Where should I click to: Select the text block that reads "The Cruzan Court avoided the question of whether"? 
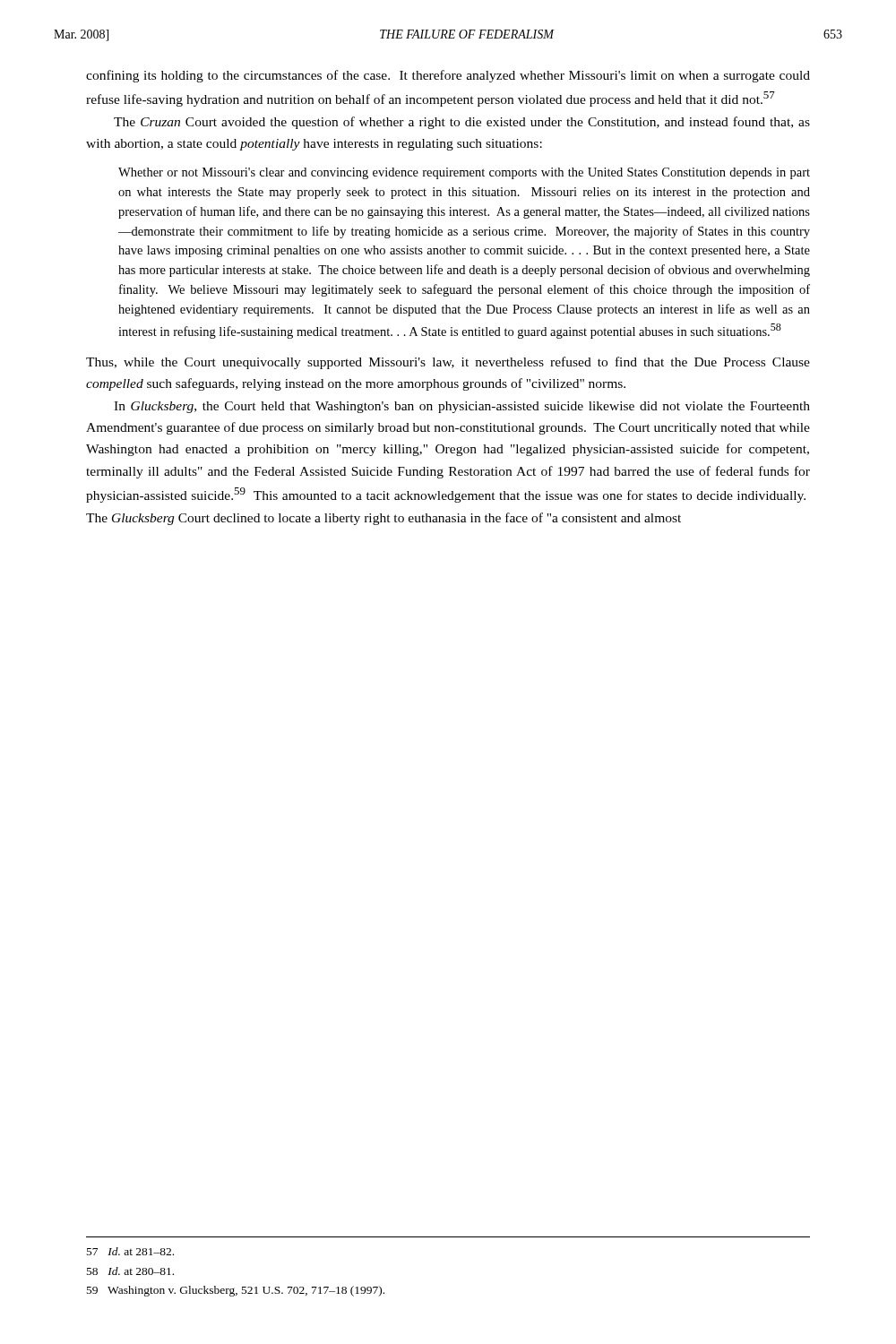coord(448,133)
